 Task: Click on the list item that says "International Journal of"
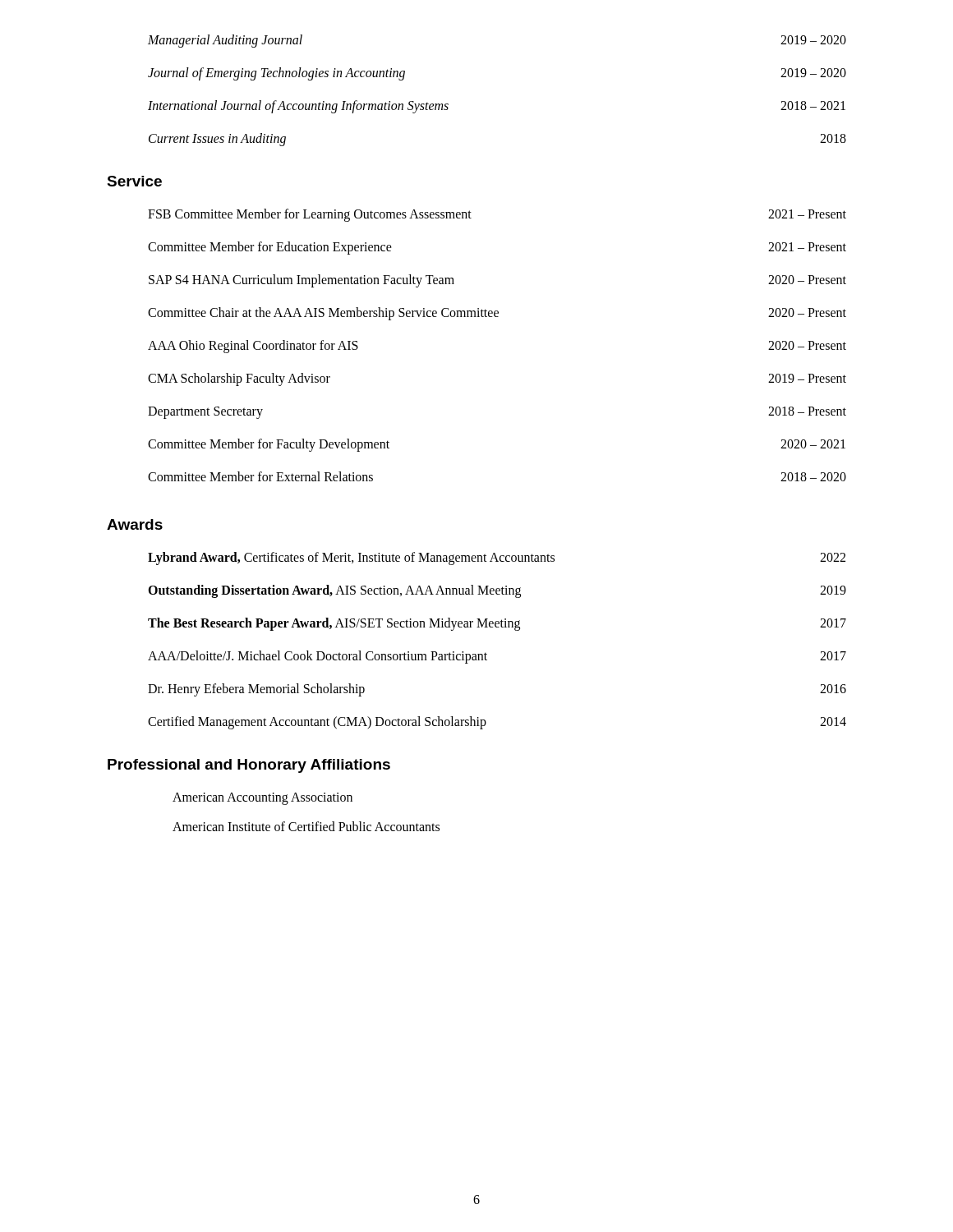308,106
